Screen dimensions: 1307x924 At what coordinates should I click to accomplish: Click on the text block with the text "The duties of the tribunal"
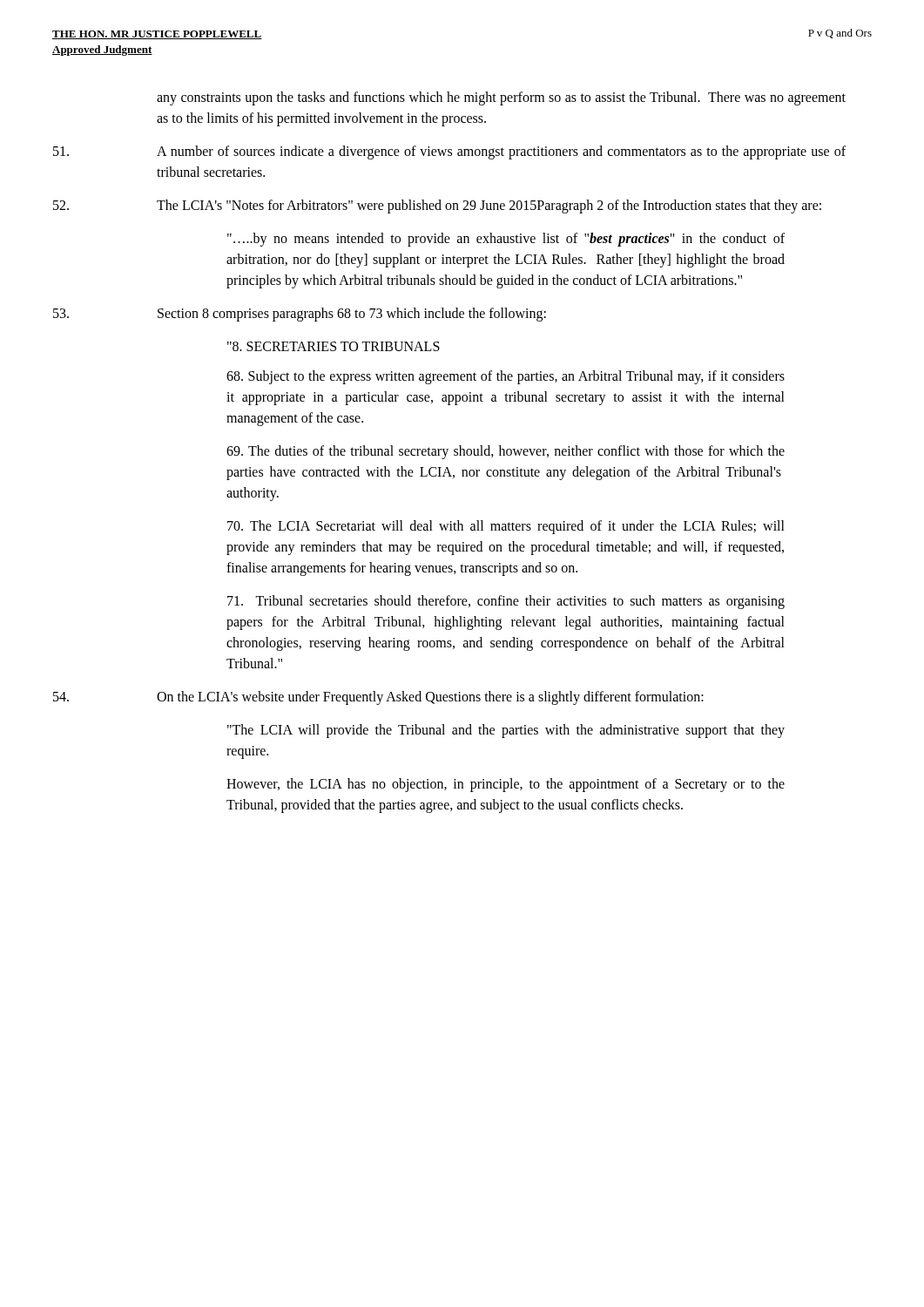tap(506, 472)
